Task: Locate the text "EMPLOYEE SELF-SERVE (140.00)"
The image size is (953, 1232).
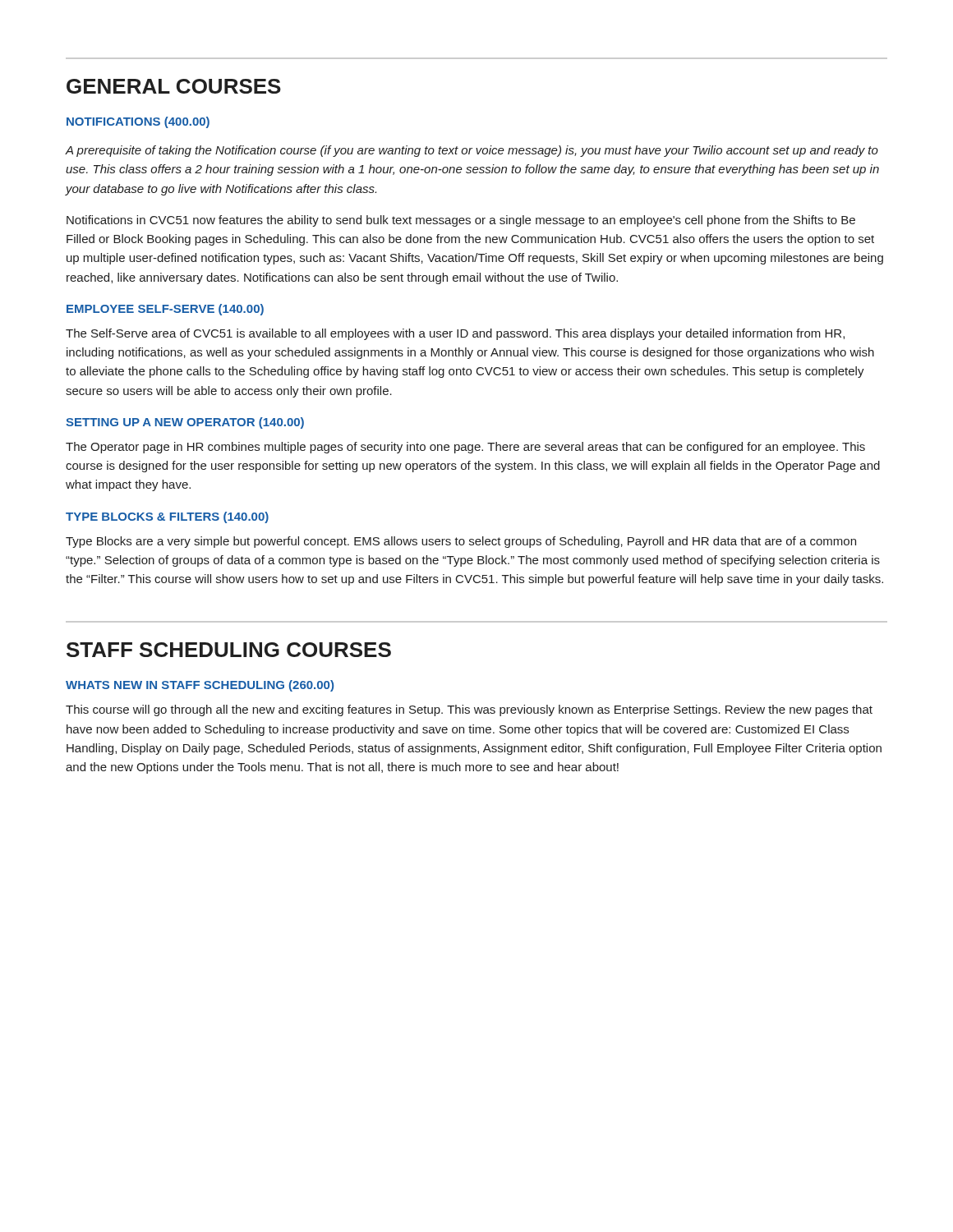Action: point(165,308)
